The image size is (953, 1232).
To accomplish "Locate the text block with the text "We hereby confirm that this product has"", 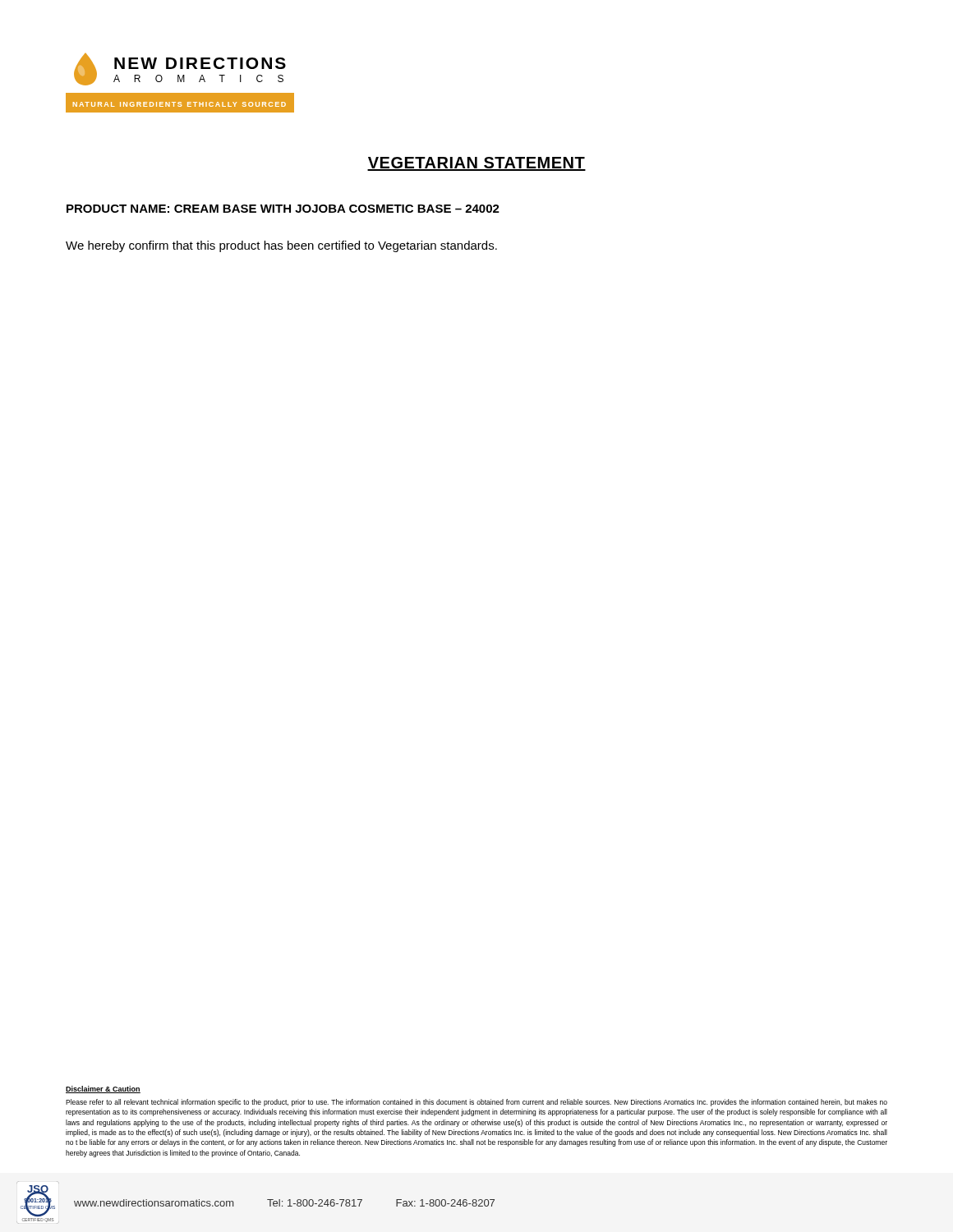I will coord(282,245).
